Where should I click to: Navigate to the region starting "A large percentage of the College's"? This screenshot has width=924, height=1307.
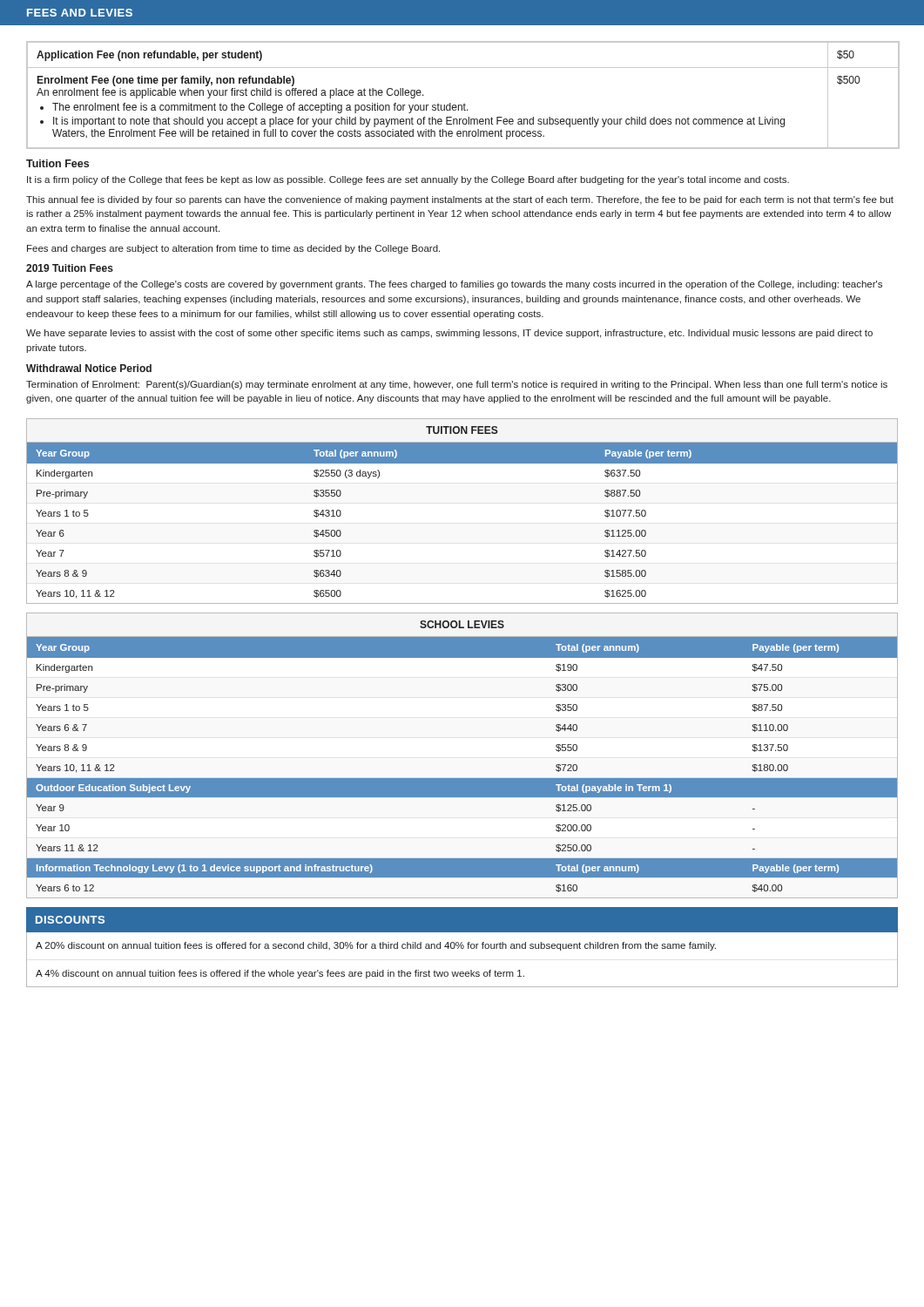tap(454, 299)
